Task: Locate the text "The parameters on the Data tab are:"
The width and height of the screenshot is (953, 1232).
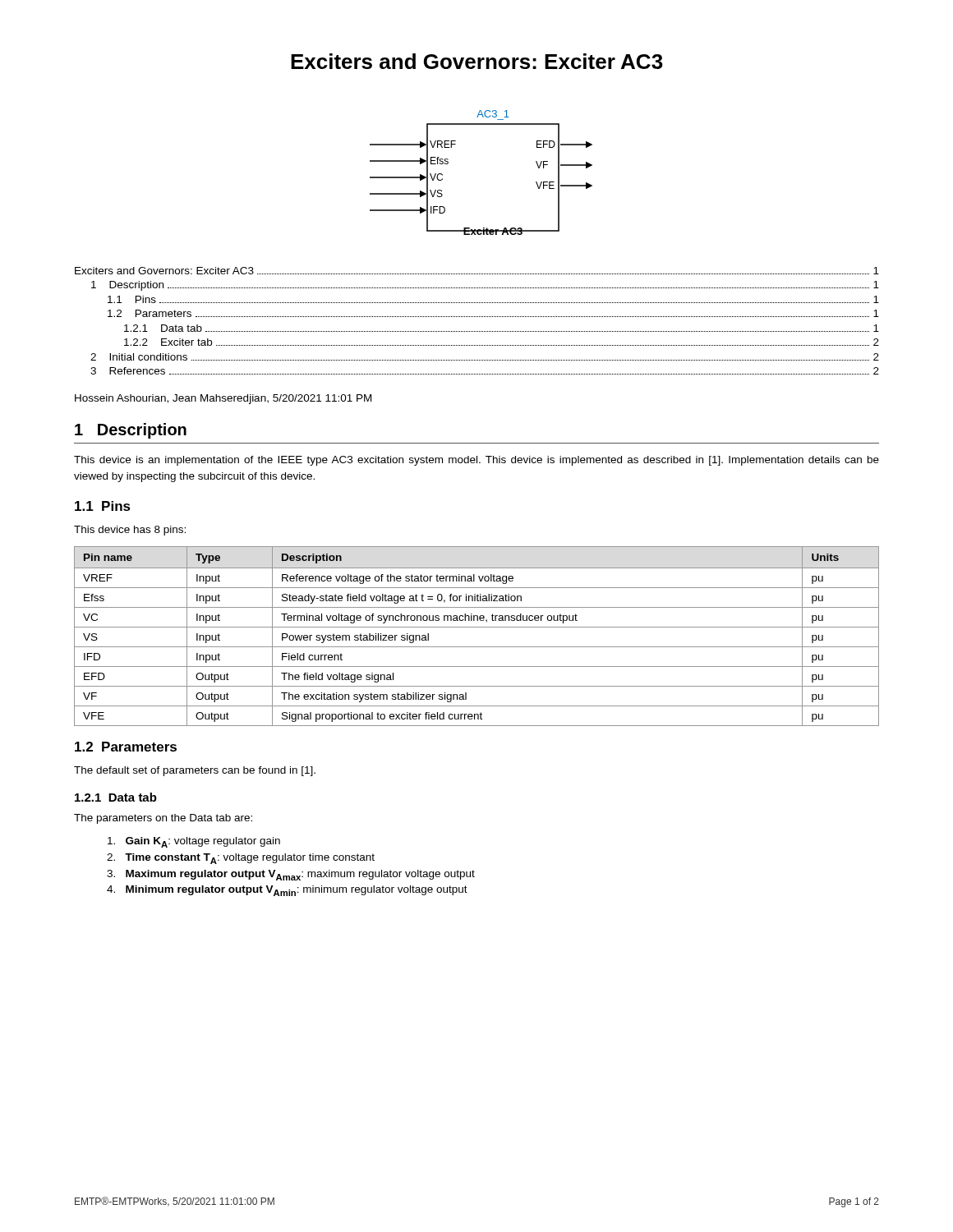Action: [x=164, y=818]
